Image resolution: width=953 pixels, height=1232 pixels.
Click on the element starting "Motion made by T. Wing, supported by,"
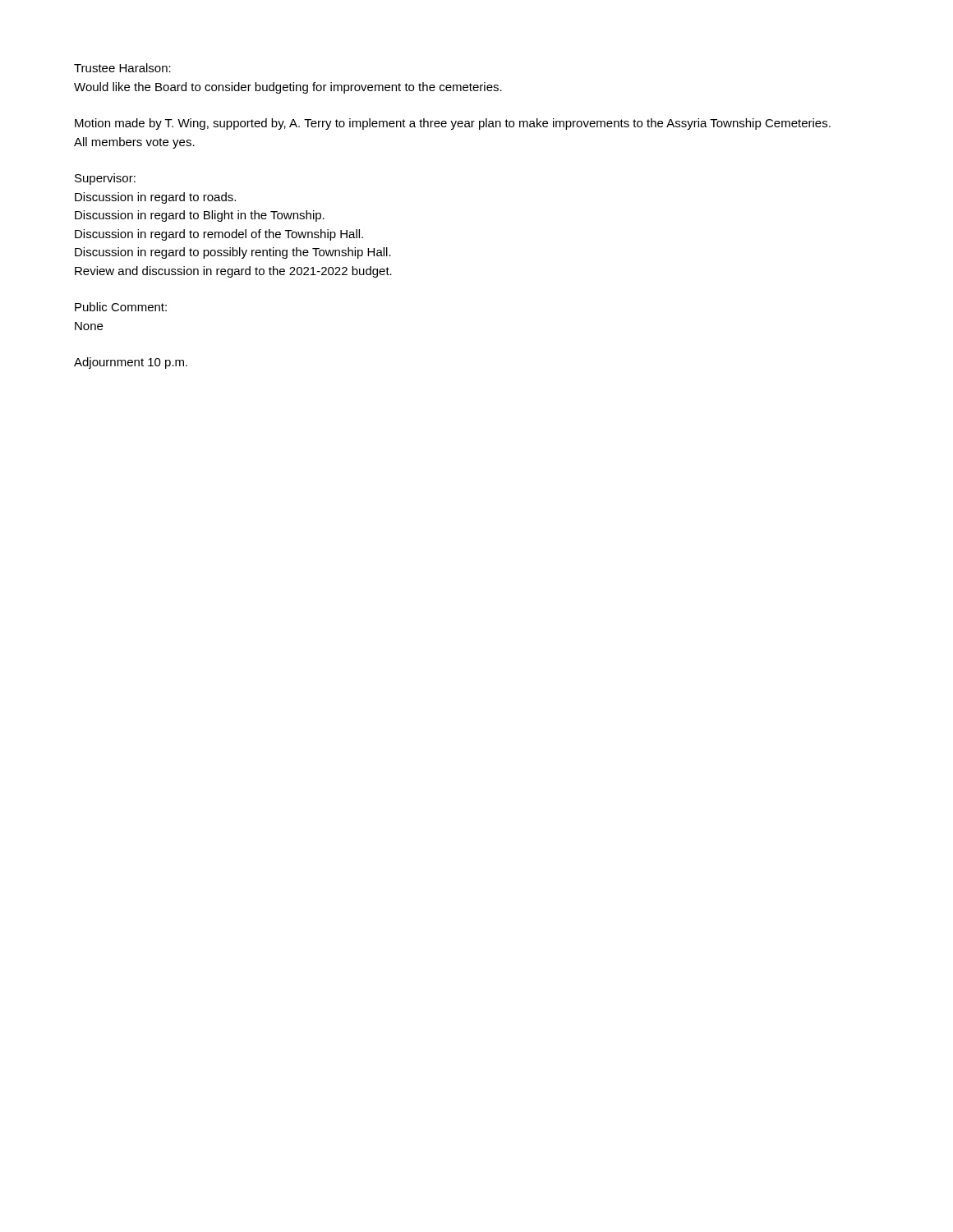point(453,132)
